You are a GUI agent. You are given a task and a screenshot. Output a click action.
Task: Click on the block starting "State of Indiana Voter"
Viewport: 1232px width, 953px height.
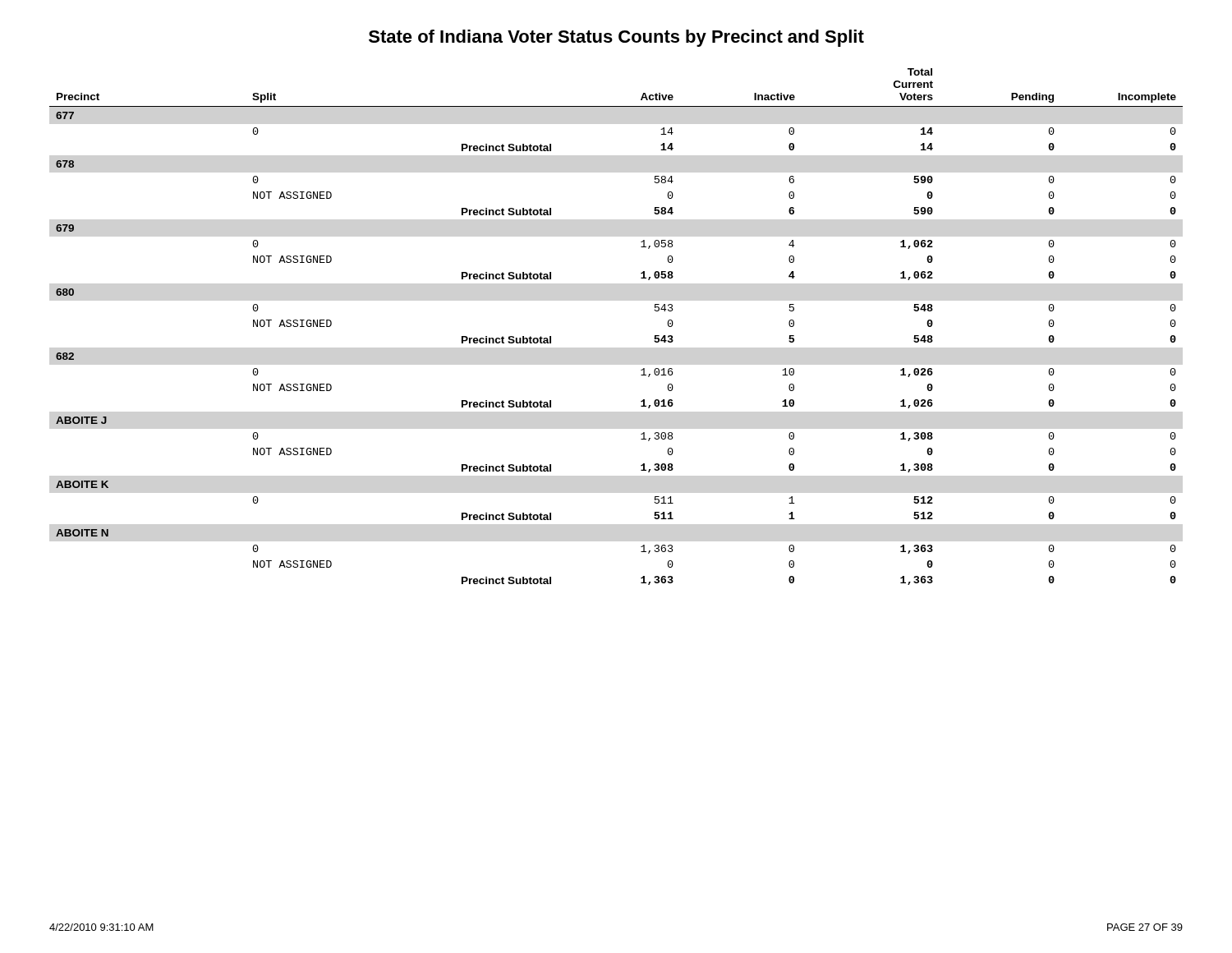pyautogui.click(x=616, y=37)
